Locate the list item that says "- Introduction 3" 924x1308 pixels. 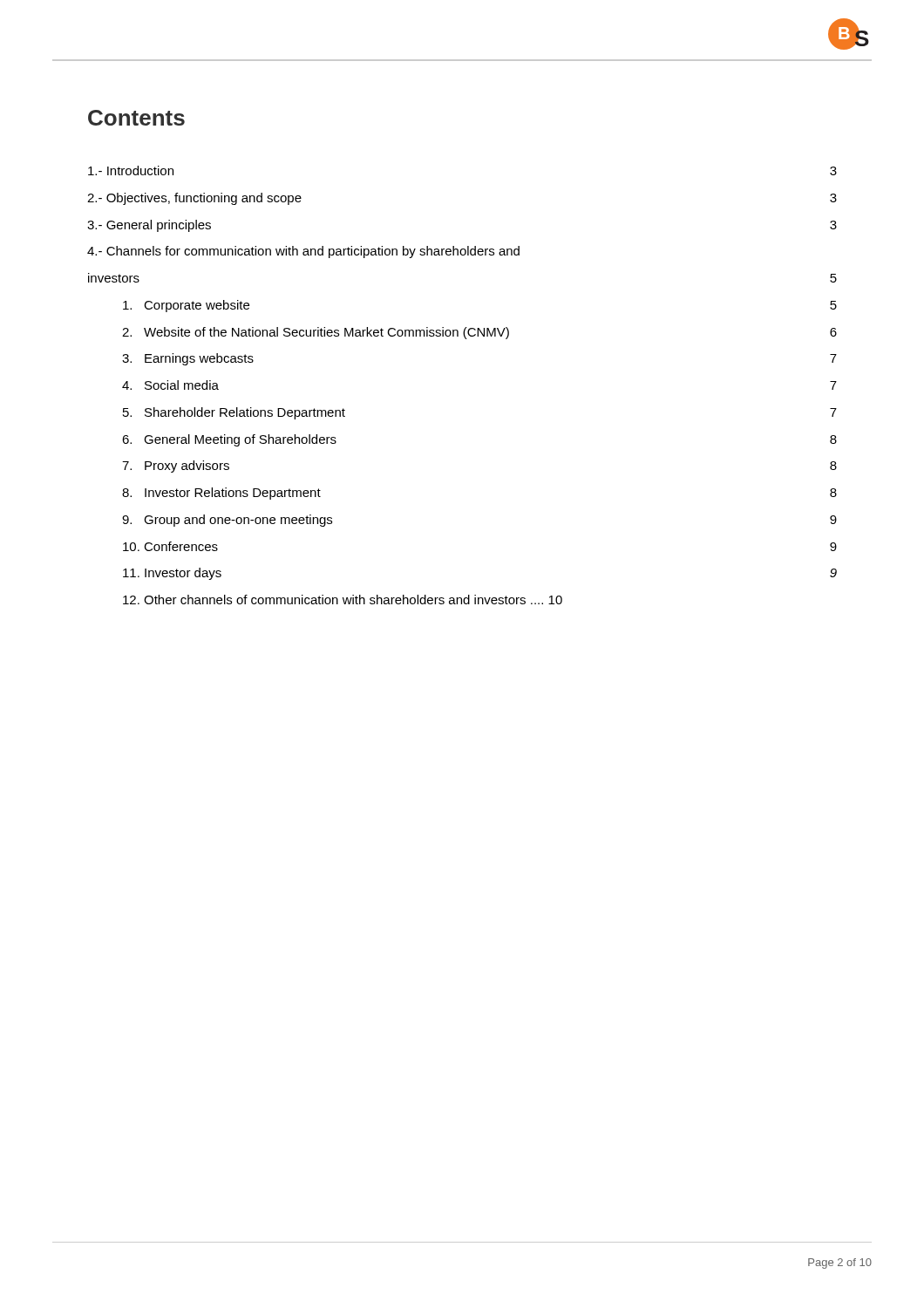pos(128,170)
